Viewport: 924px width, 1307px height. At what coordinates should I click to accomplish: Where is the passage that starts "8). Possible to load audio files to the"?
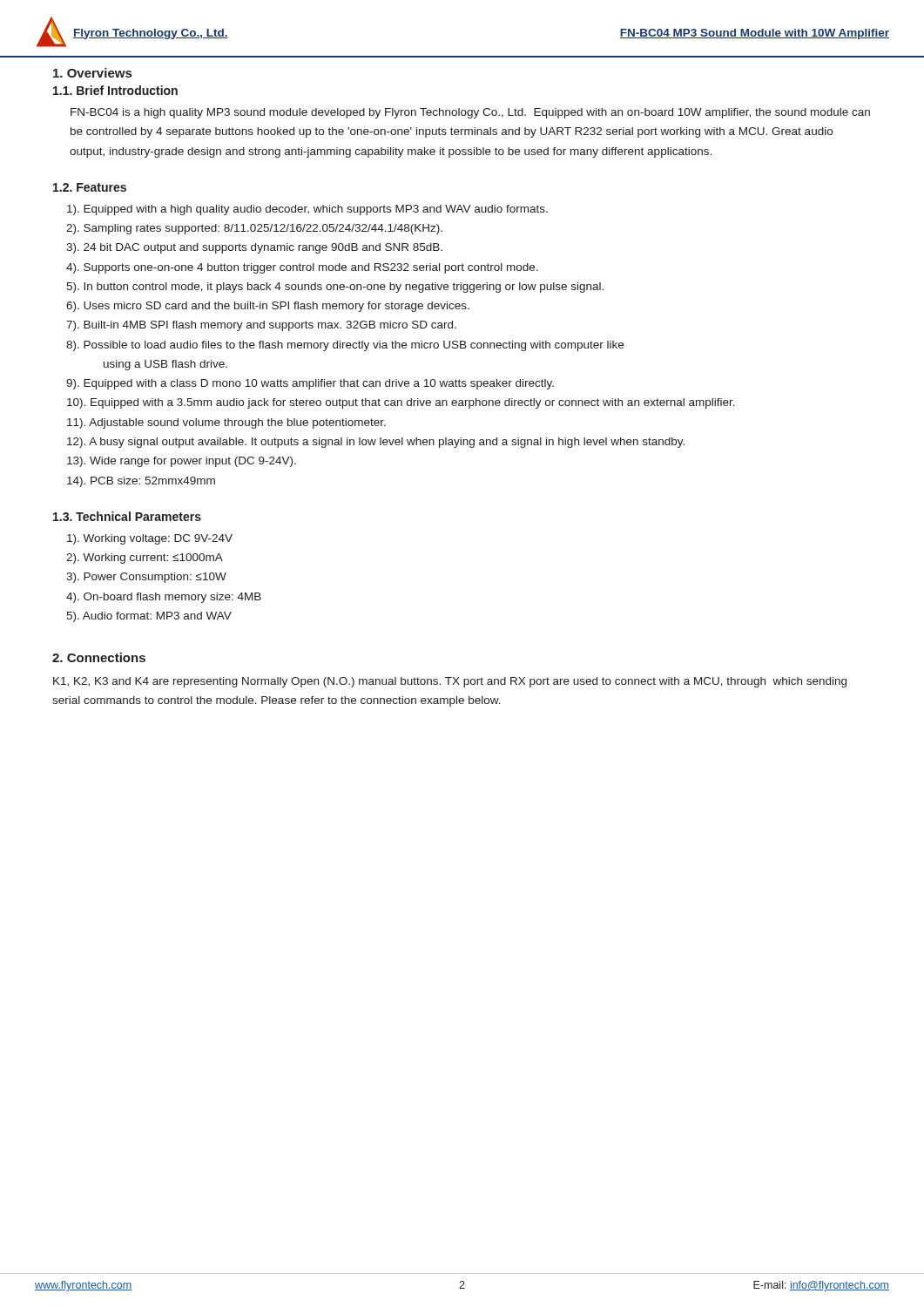point(345,344)
